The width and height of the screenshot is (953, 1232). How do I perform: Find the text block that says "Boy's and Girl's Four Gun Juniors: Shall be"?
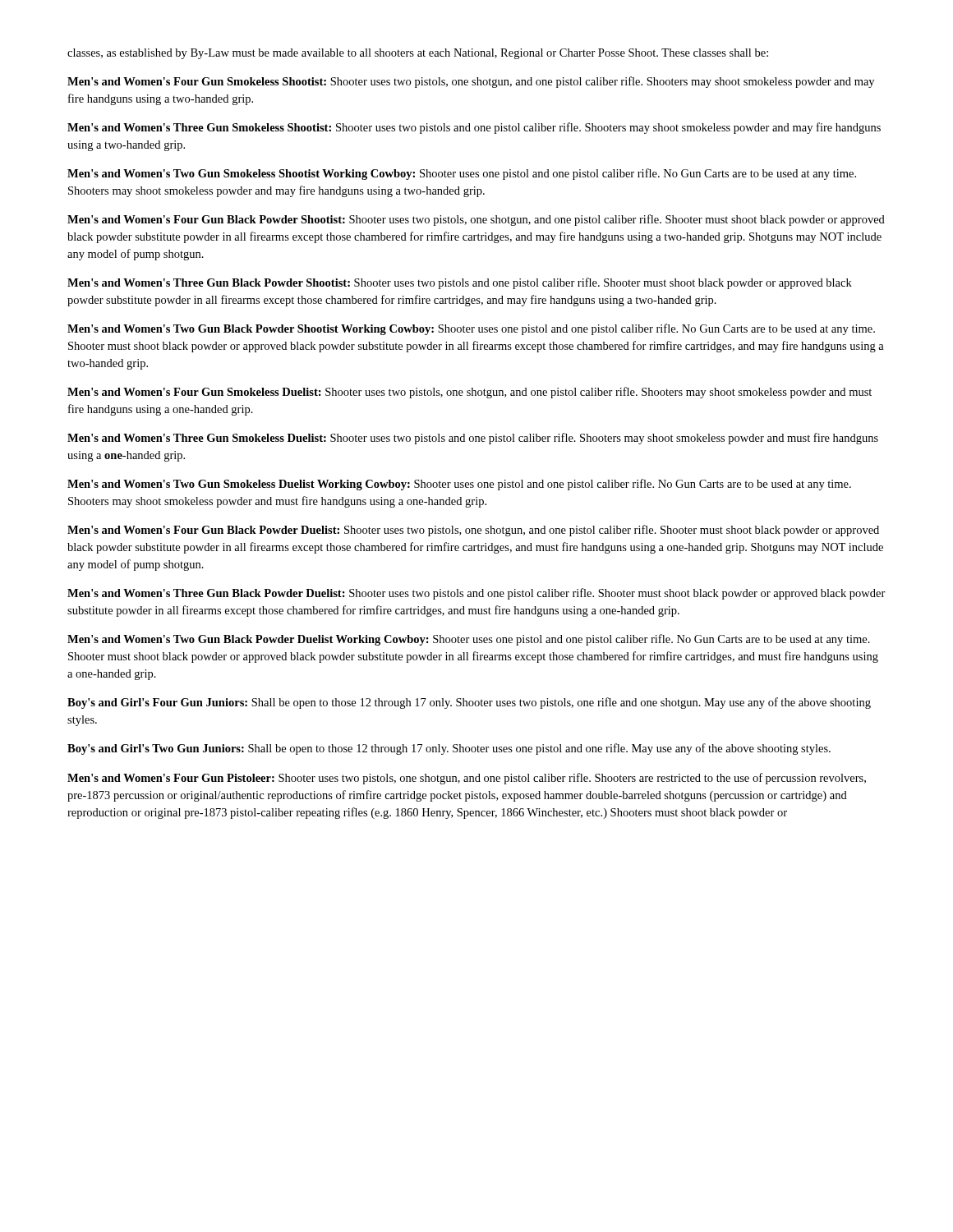[469, 711]
